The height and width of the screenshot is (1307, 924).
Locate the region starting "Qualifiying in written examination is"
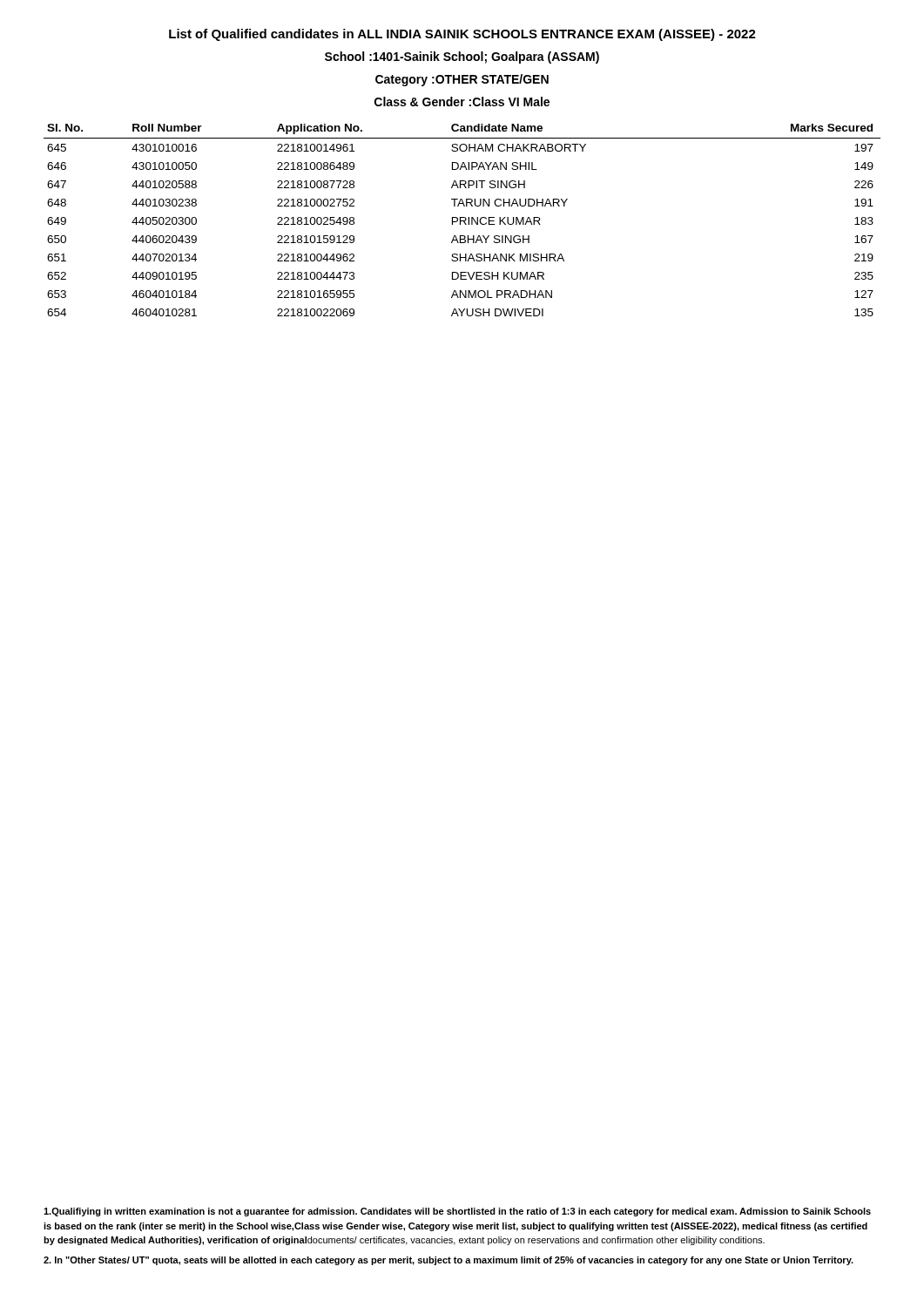pos(462,1226)
